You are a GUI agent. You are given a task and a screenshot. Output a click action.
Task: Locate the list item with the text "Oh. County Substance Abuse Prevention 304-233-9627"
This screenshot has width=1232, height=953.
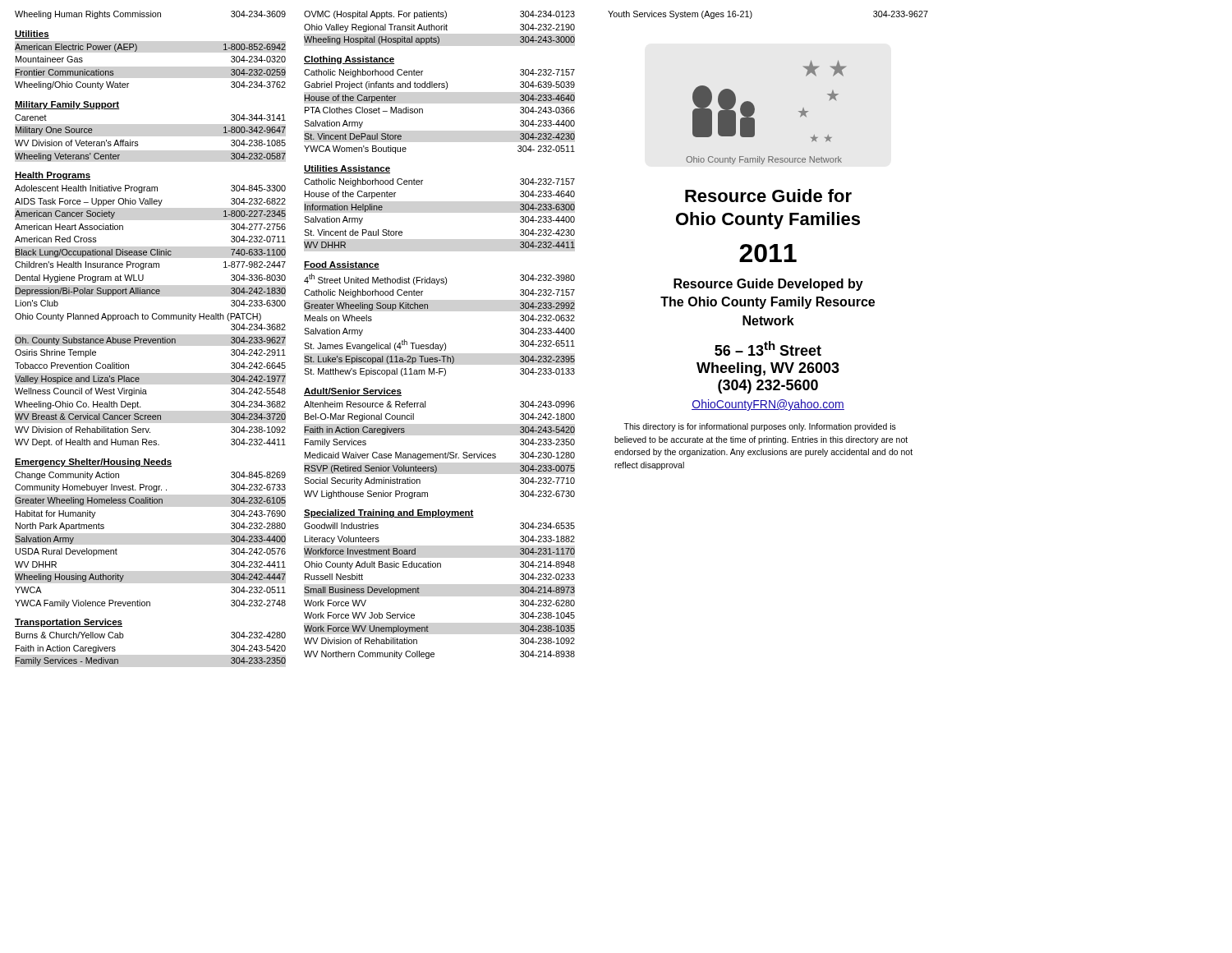[x=150, y=340]
